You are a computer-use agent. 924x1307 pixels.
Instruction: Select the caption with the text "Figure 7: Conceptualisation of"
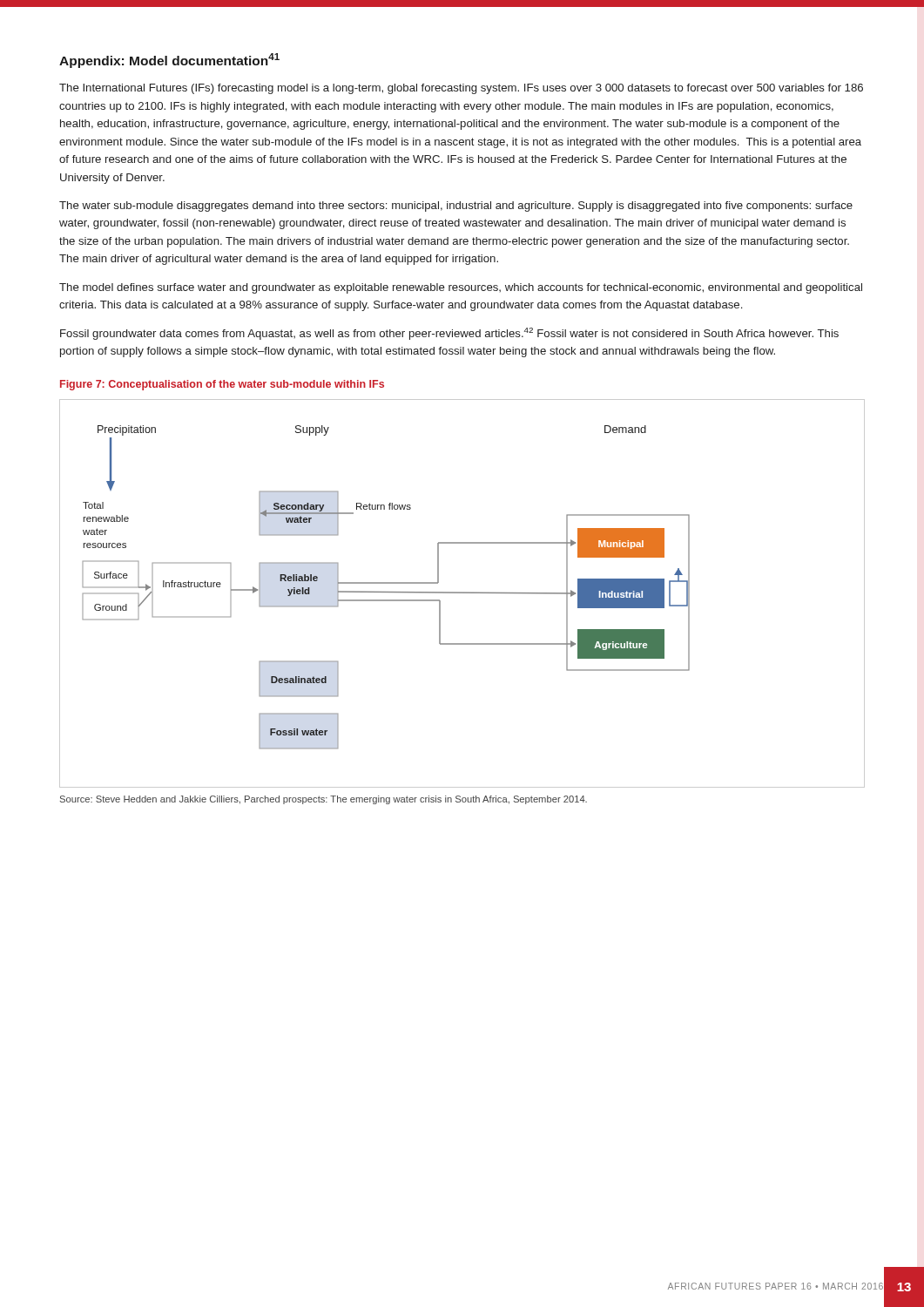pyautogui.click(x=222, y=384)
